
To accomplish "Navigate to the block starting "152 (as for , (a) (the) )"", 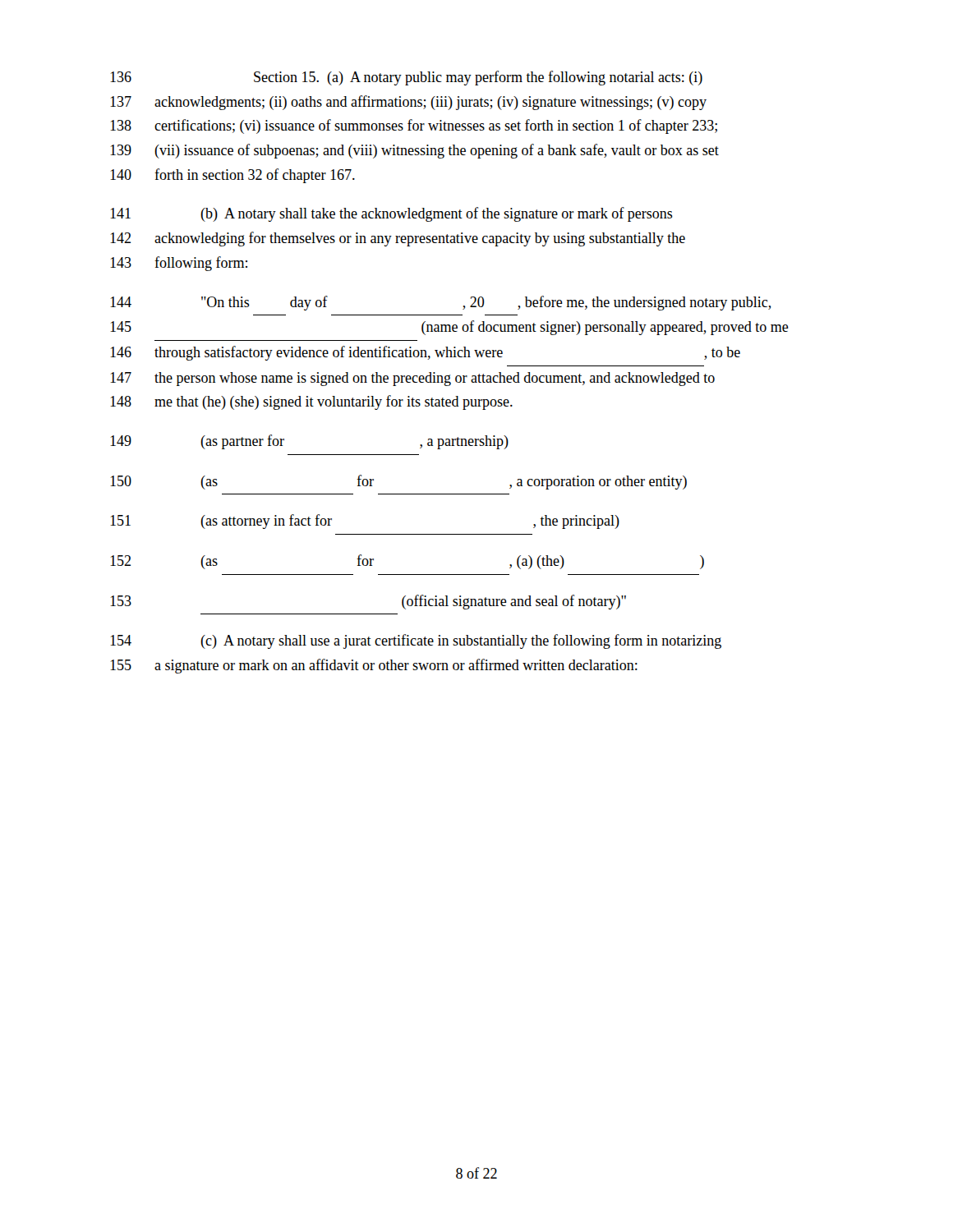I will [x=124, y=561].
